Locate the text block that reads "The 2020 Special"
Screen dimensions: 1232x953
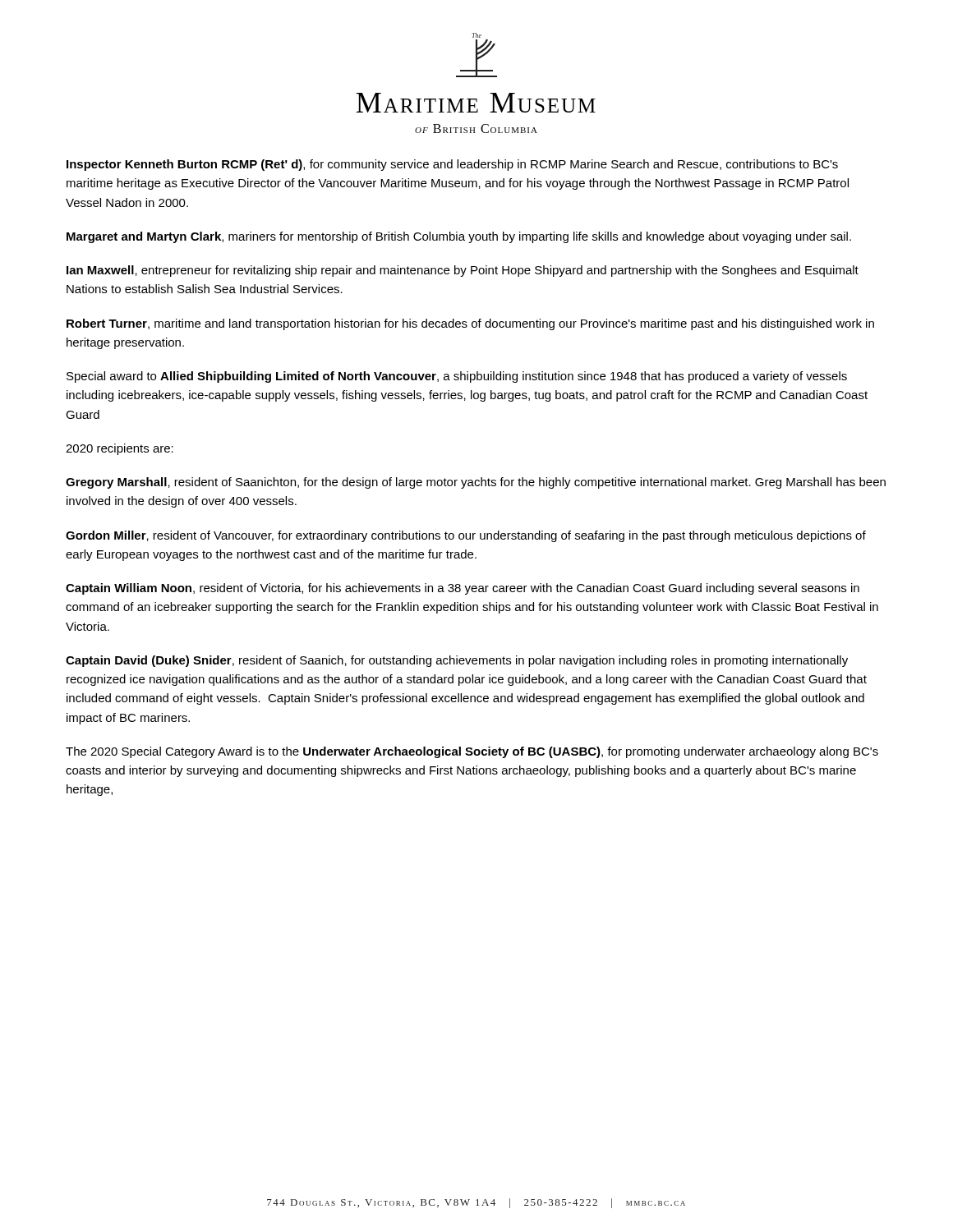472,770
